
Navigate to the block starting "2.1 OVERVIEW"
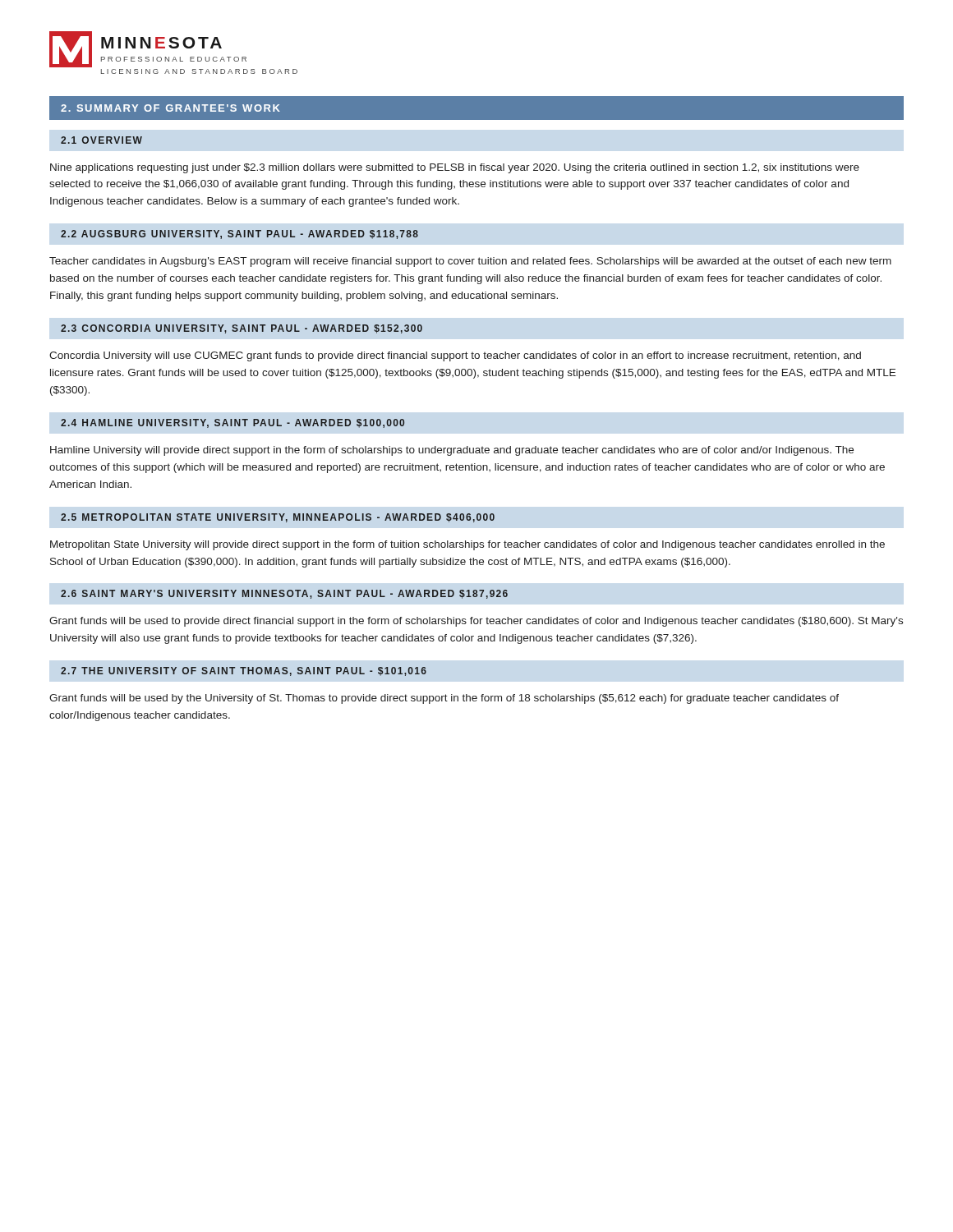point(102,140)
